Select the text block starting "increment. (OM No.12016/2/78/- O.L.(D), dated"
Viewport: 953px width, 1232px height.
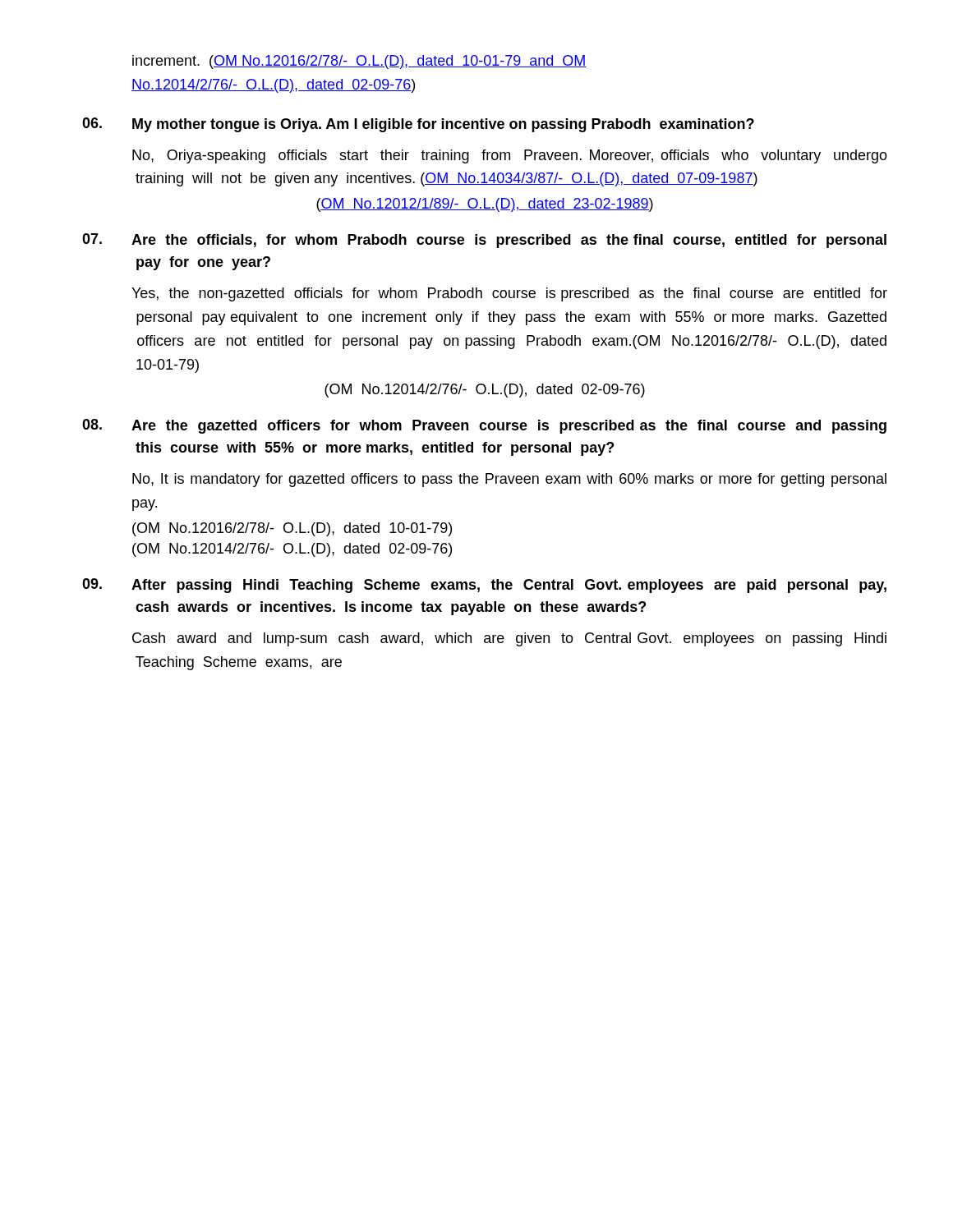pos(359,73)
